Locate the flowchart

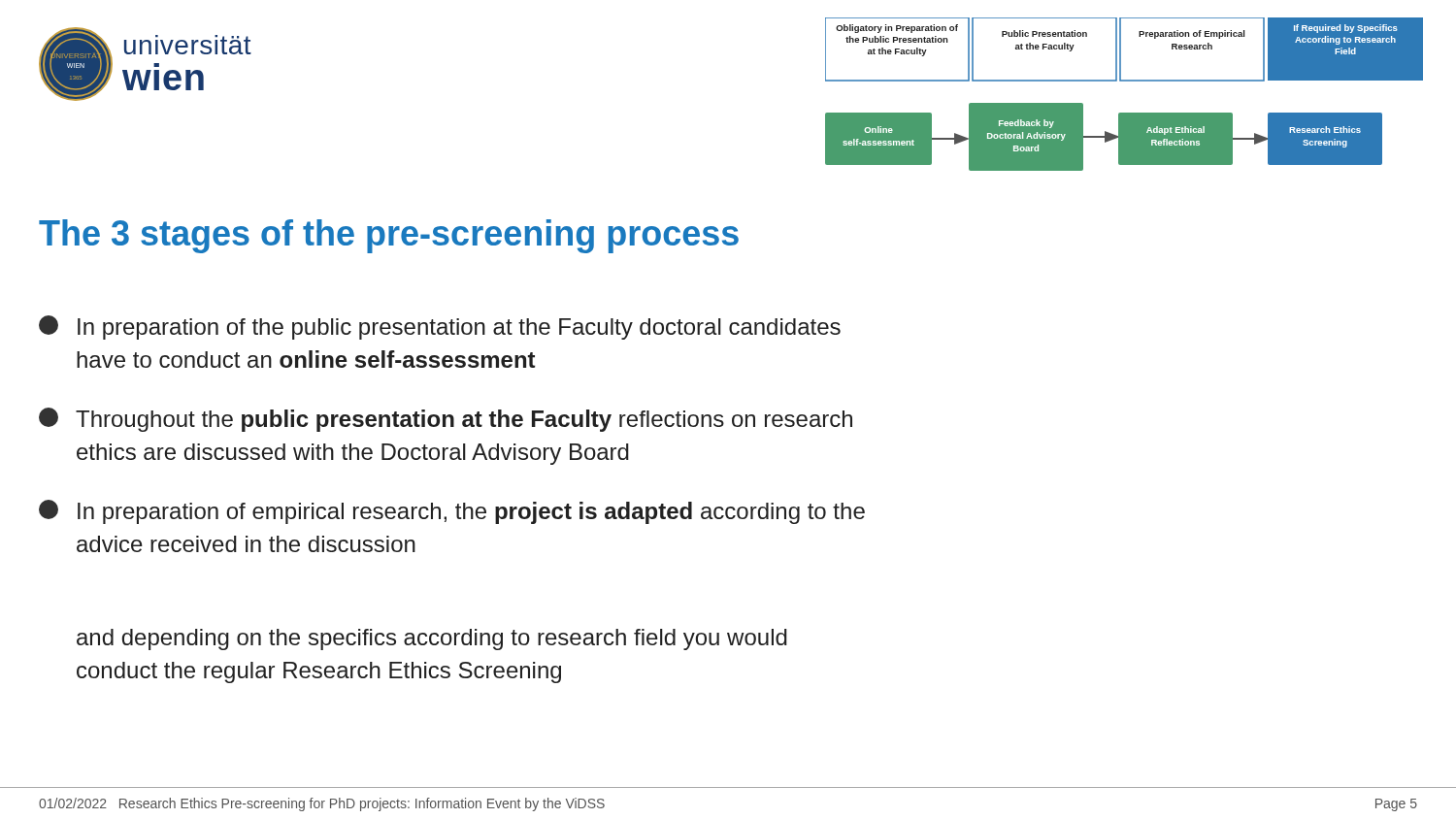1126,114
